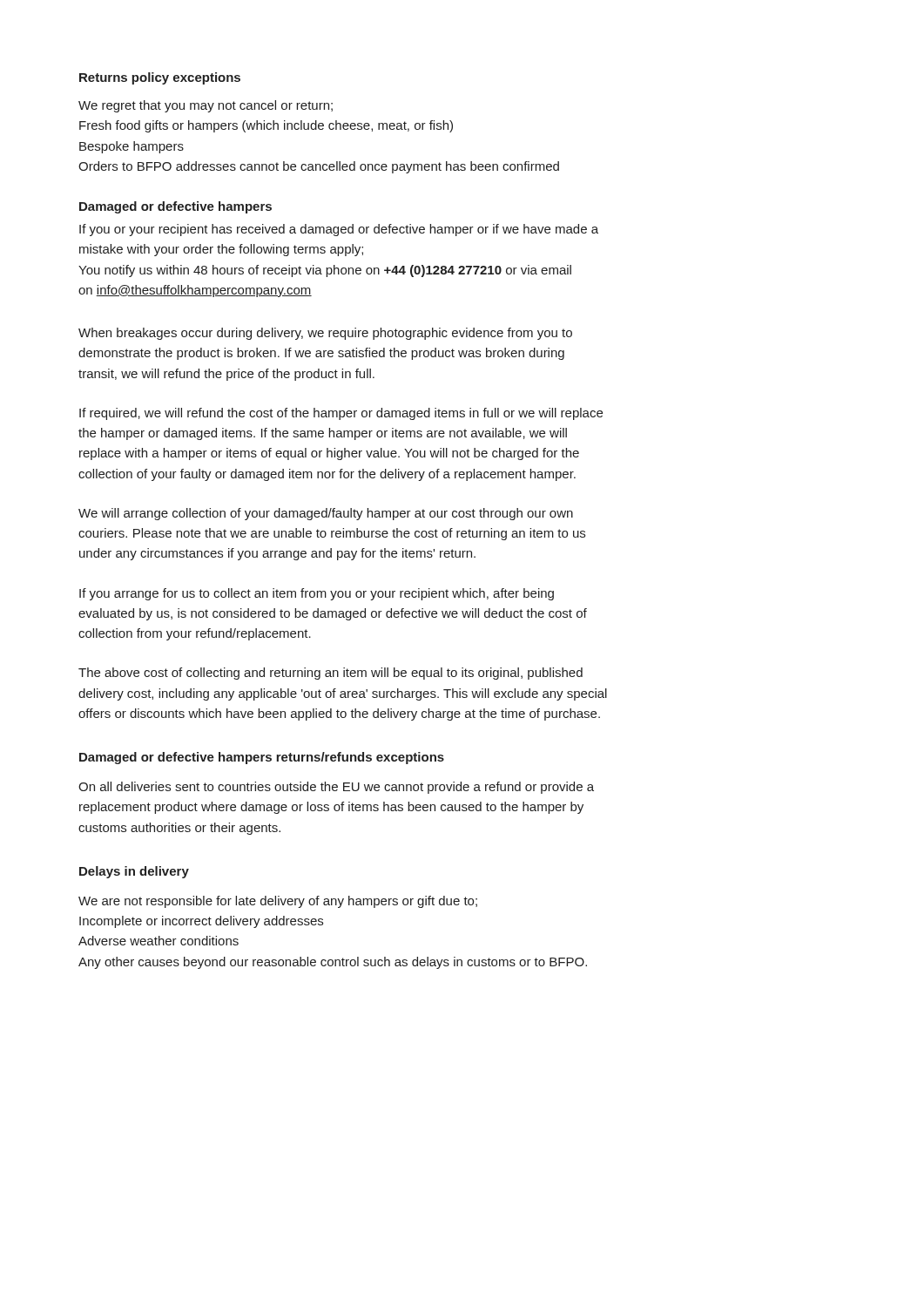Point to "Delays in delivery"

tap(134, 871)
